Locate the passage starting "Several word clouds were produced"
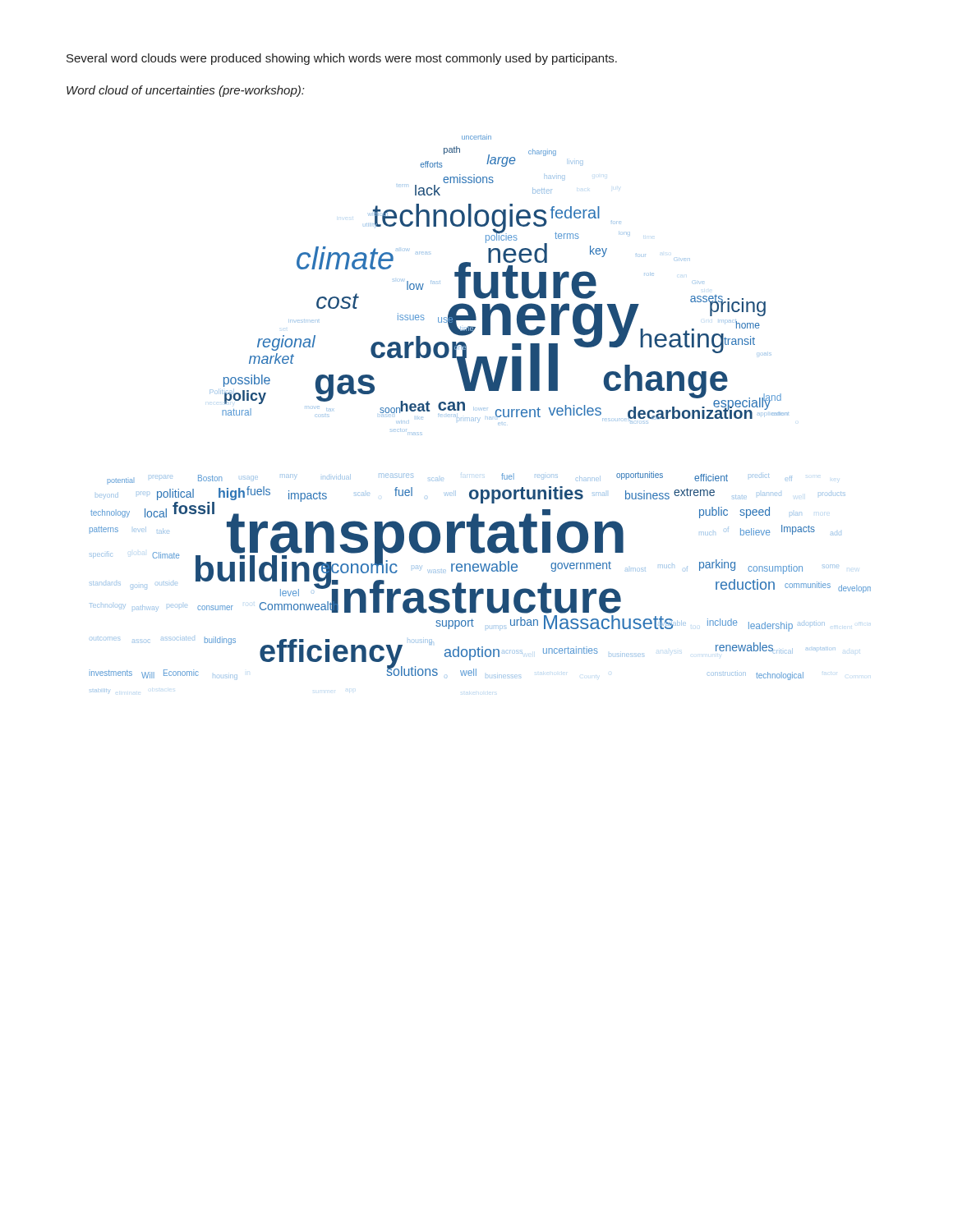 click(342, 58)
